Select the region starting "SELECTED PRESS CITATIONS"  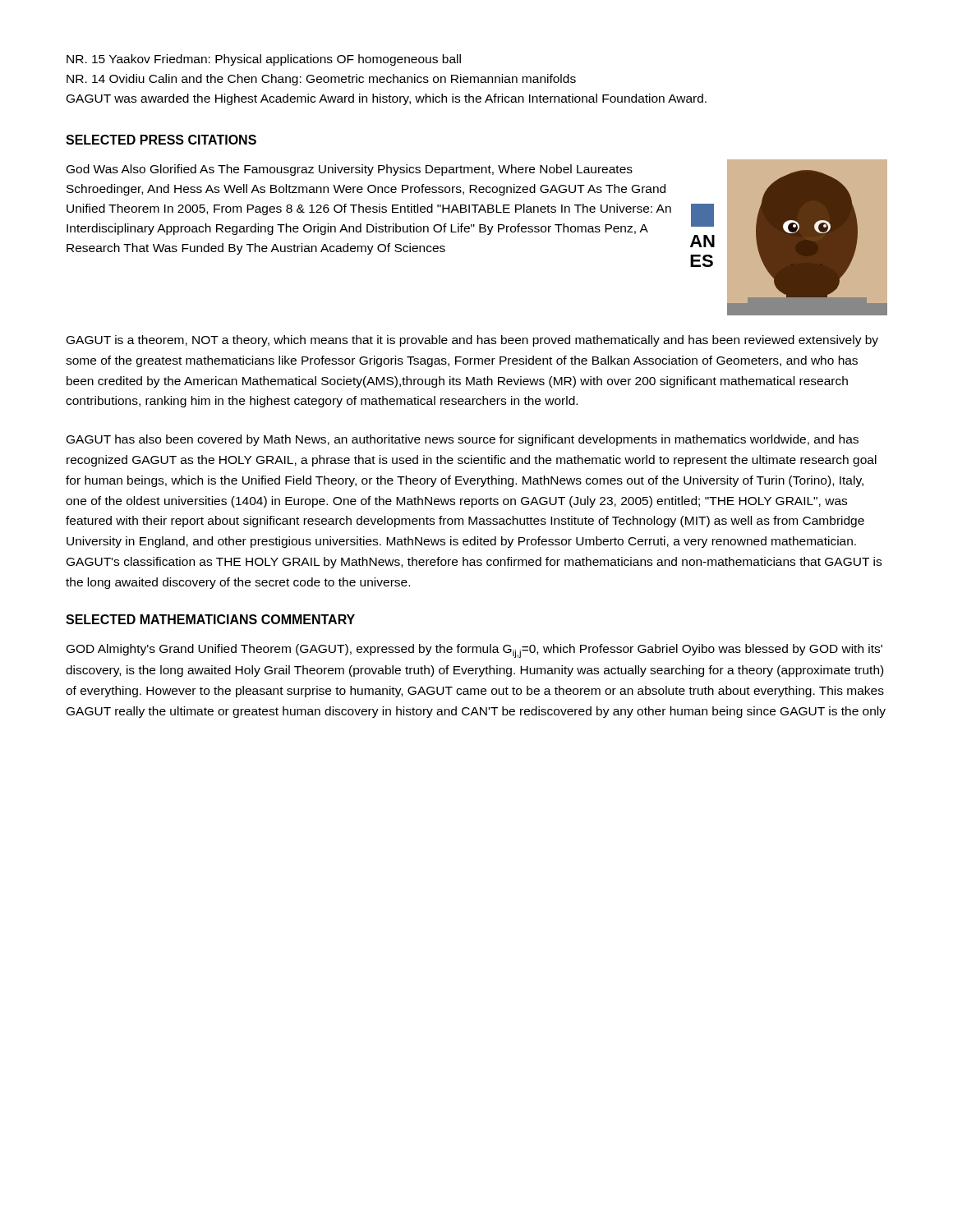[x=161, y=140]
